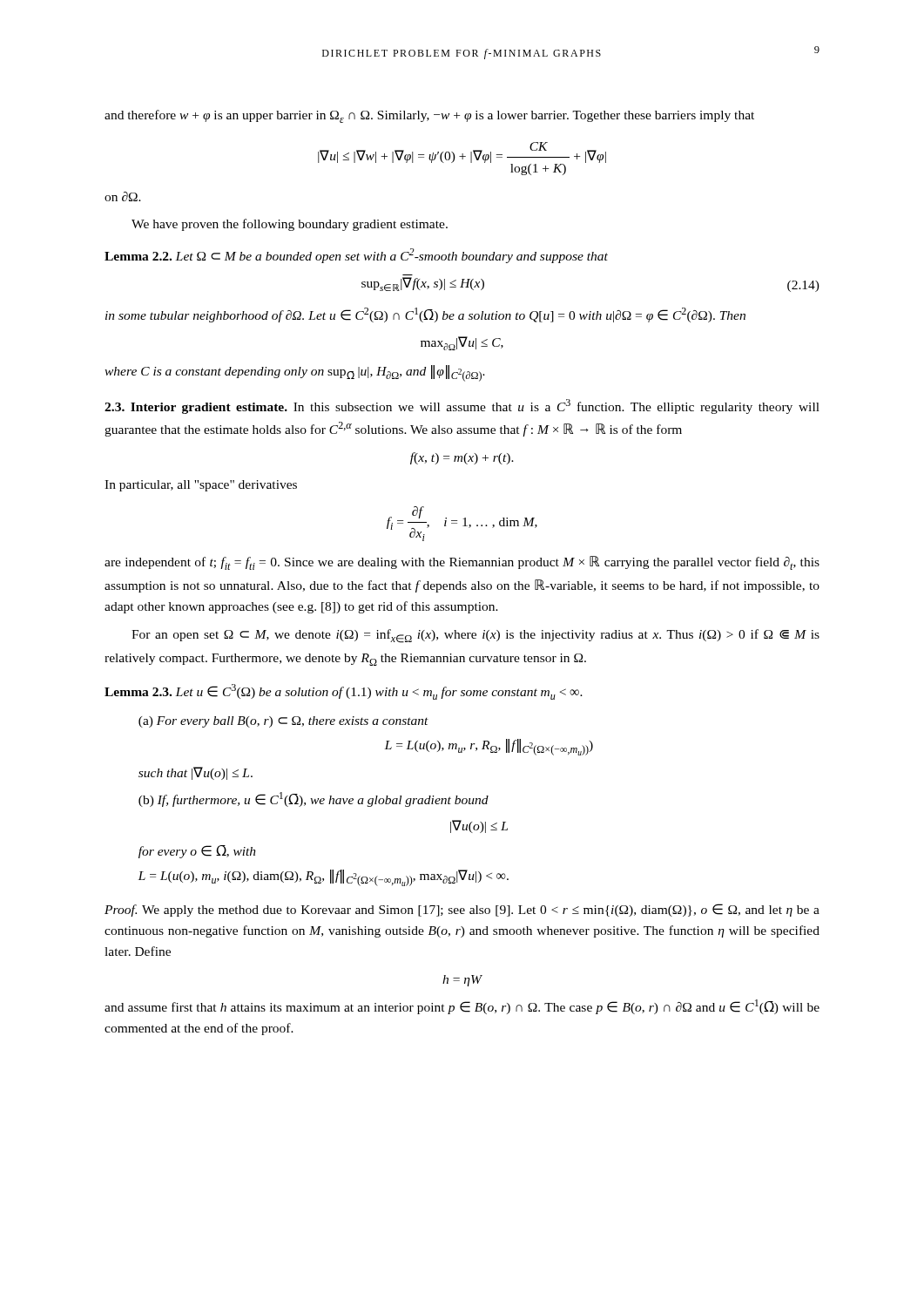Find the text starting "fi = ∂f∂xi, i = 1, …"
924x1307 pixels.
coord(462,523)
